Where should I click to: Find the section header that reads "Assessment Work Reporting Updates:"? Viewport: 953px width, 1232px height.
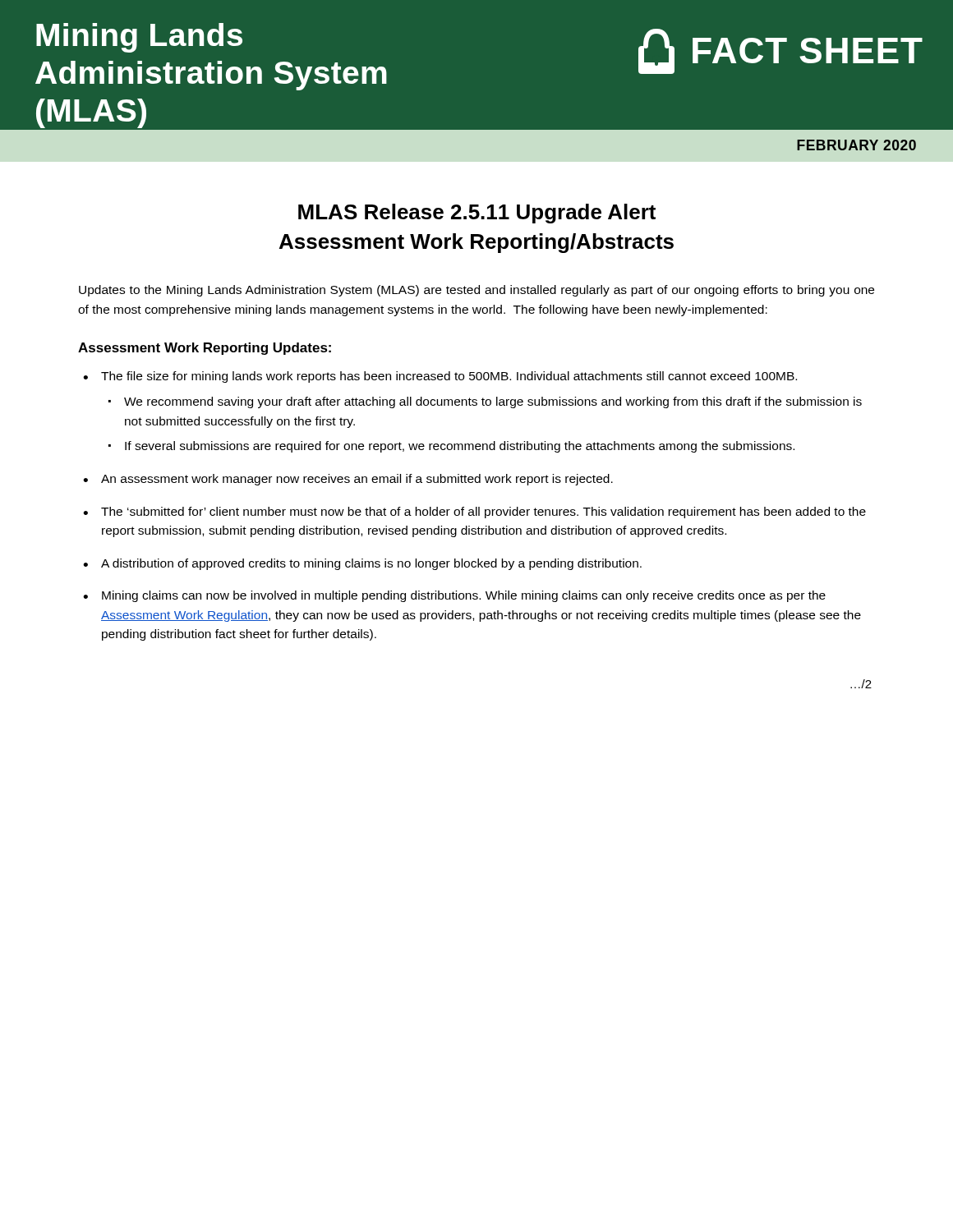[205, 348]
